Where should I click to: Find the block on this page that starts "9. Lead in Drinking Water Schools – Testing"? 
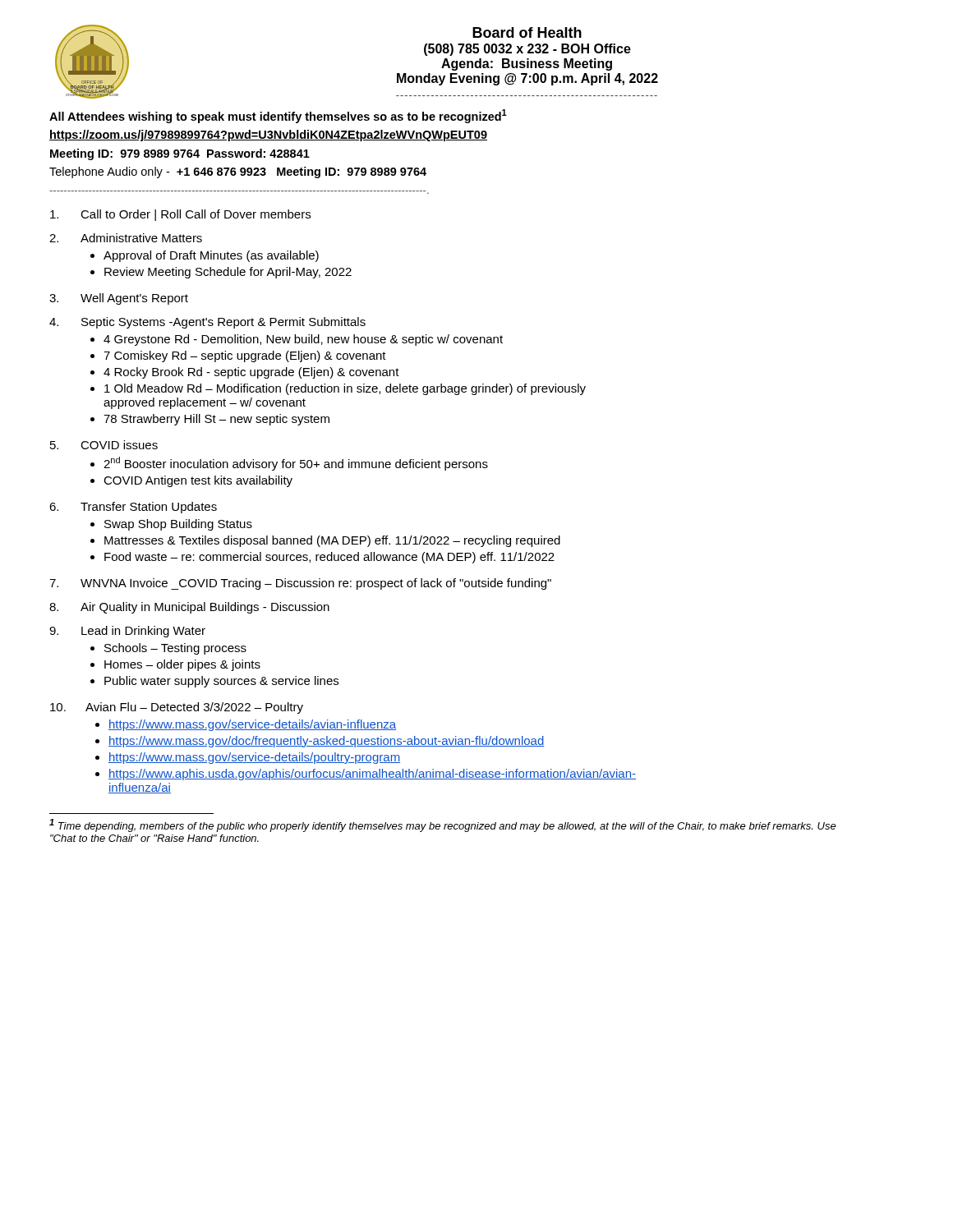pos(127,632)
